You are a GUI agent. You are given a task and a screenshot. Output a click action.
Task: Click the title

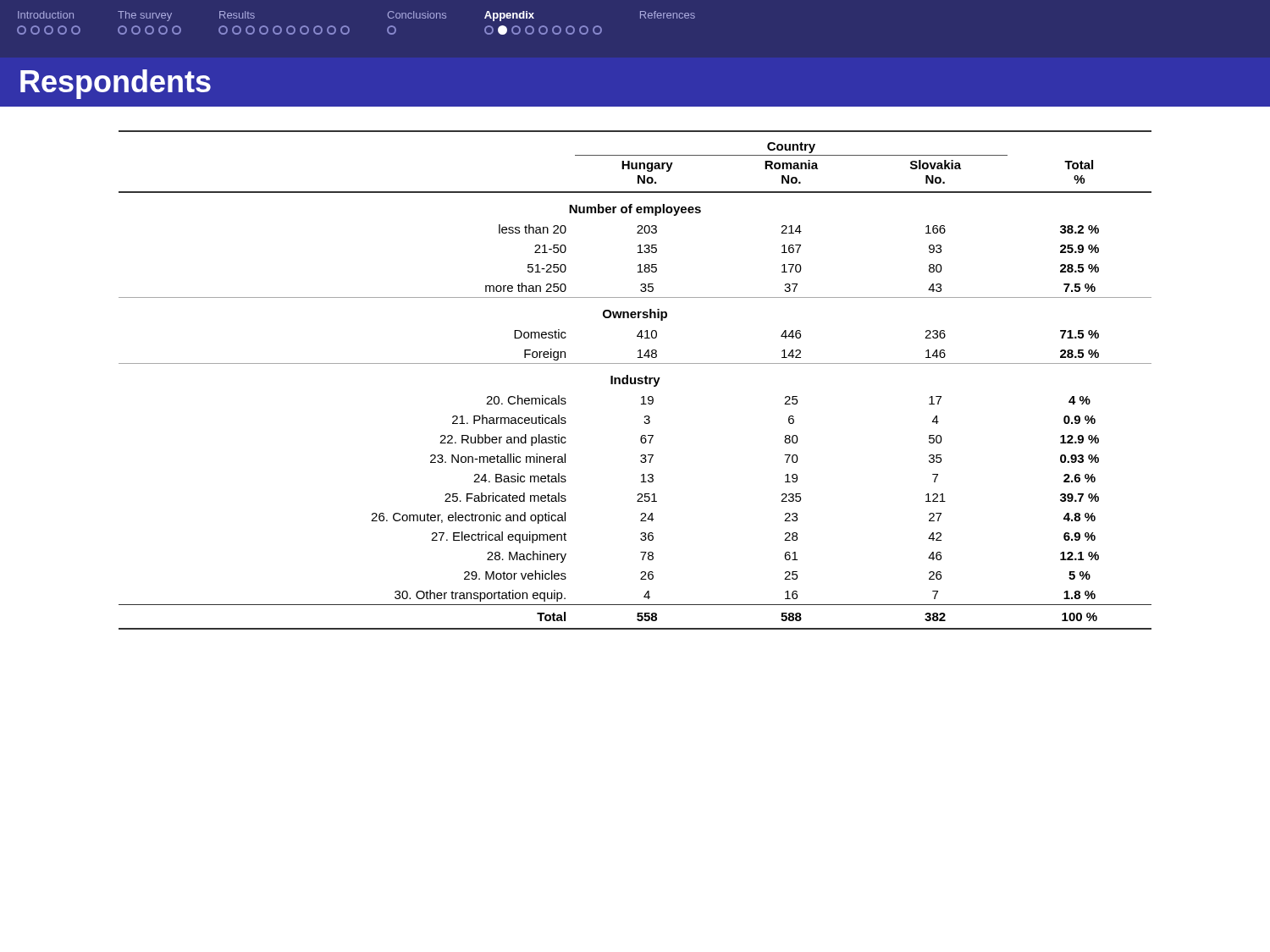tap(115, 82)
